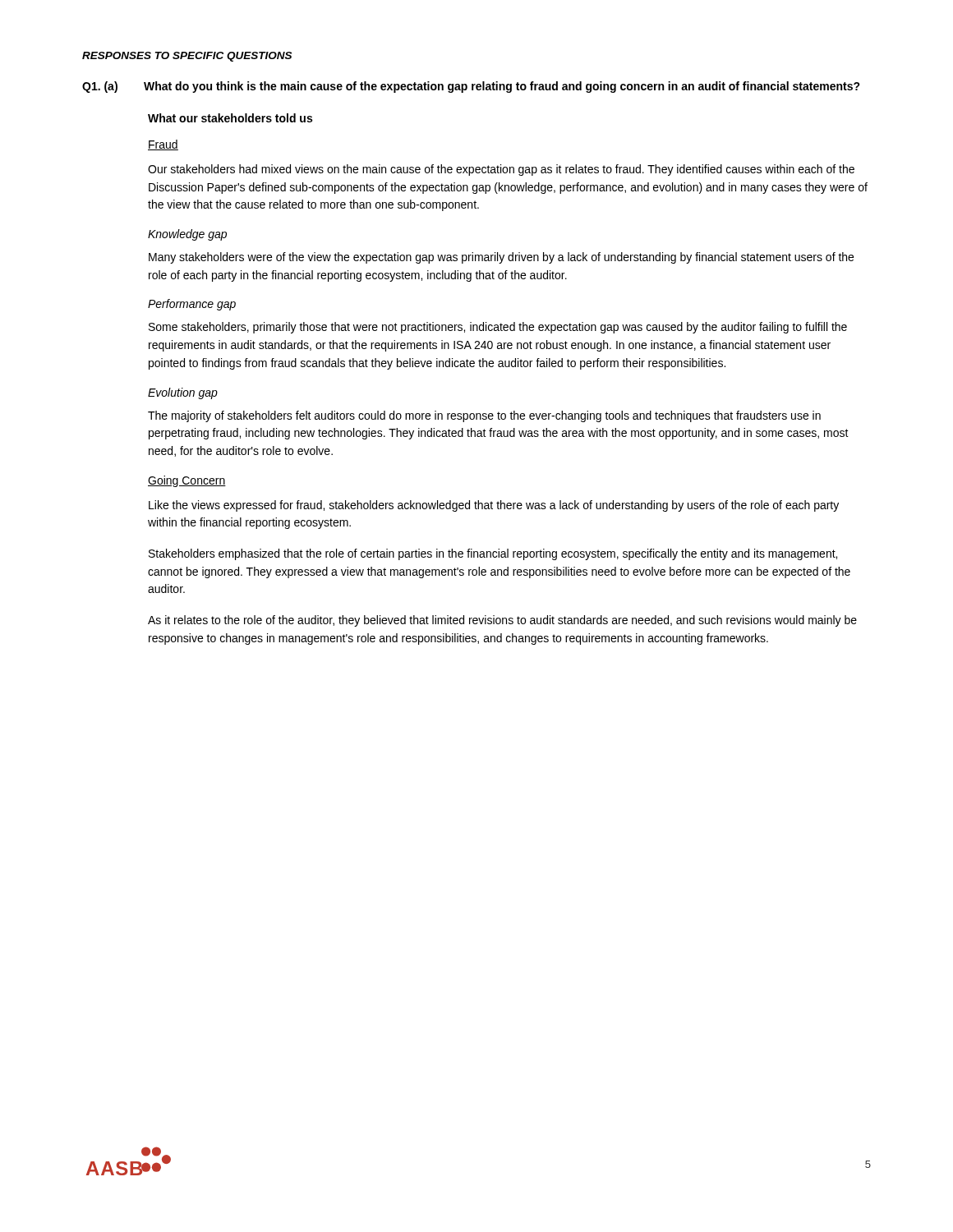Point to the text starting "Our stakeholders had mixed"
The height and width of the screenshot is (1232, 953).
click(x=508, y=187)
